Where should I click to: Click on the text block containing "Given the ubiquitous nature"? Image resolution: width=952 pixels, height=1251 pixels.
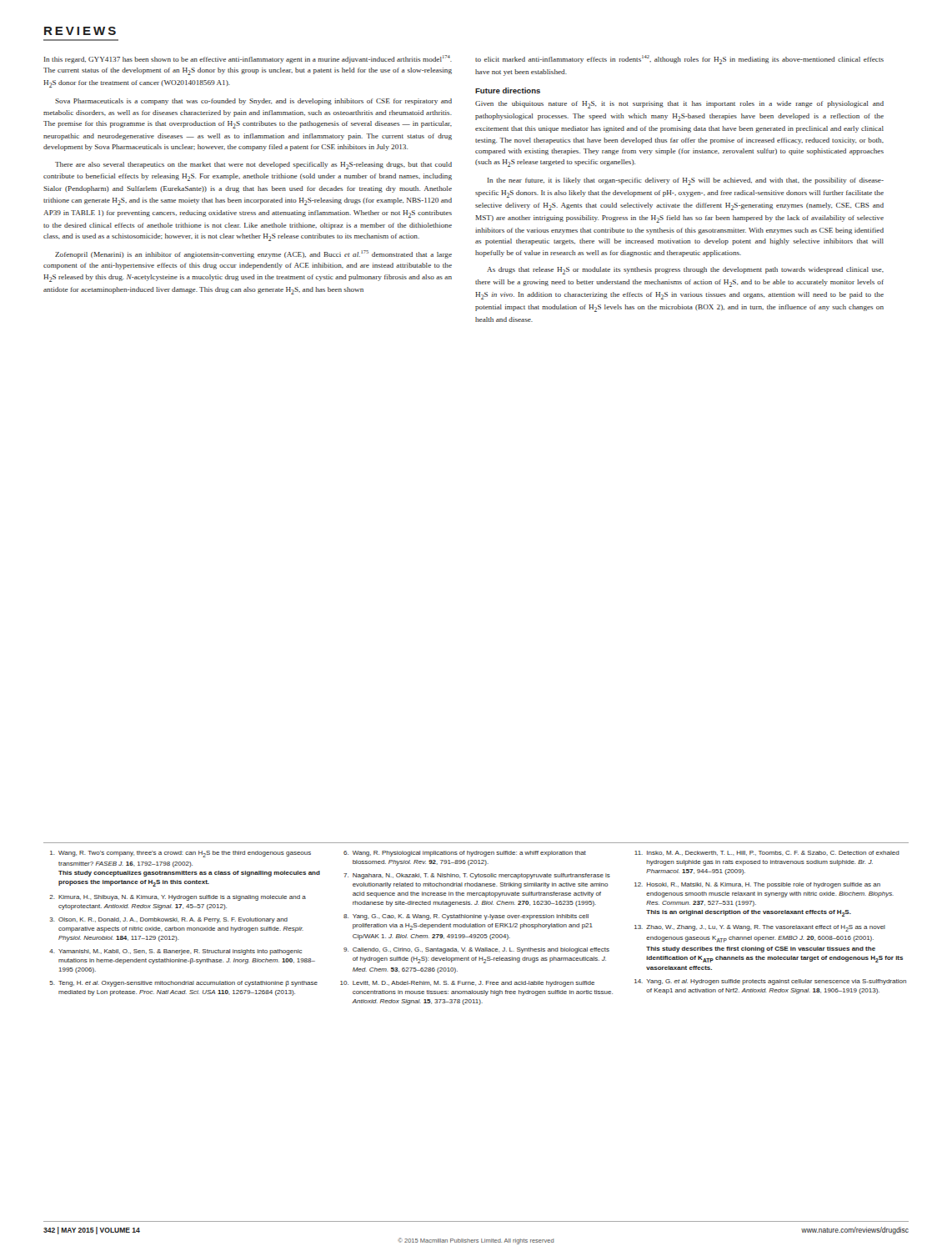[679, 212]
